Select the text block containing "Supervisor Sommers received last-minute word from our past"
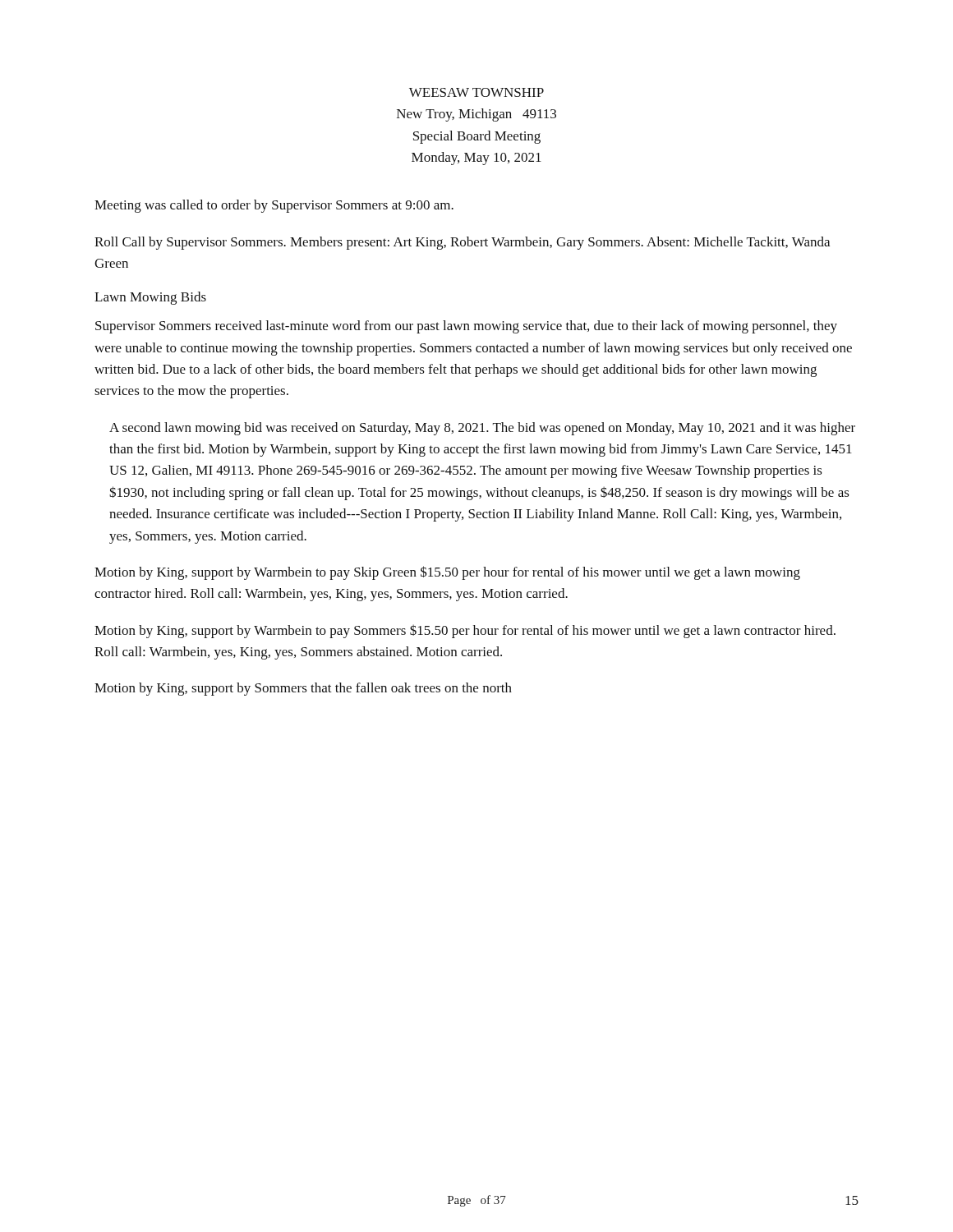The width and height of the screenshot is (953, 1232). coord(473,358)
